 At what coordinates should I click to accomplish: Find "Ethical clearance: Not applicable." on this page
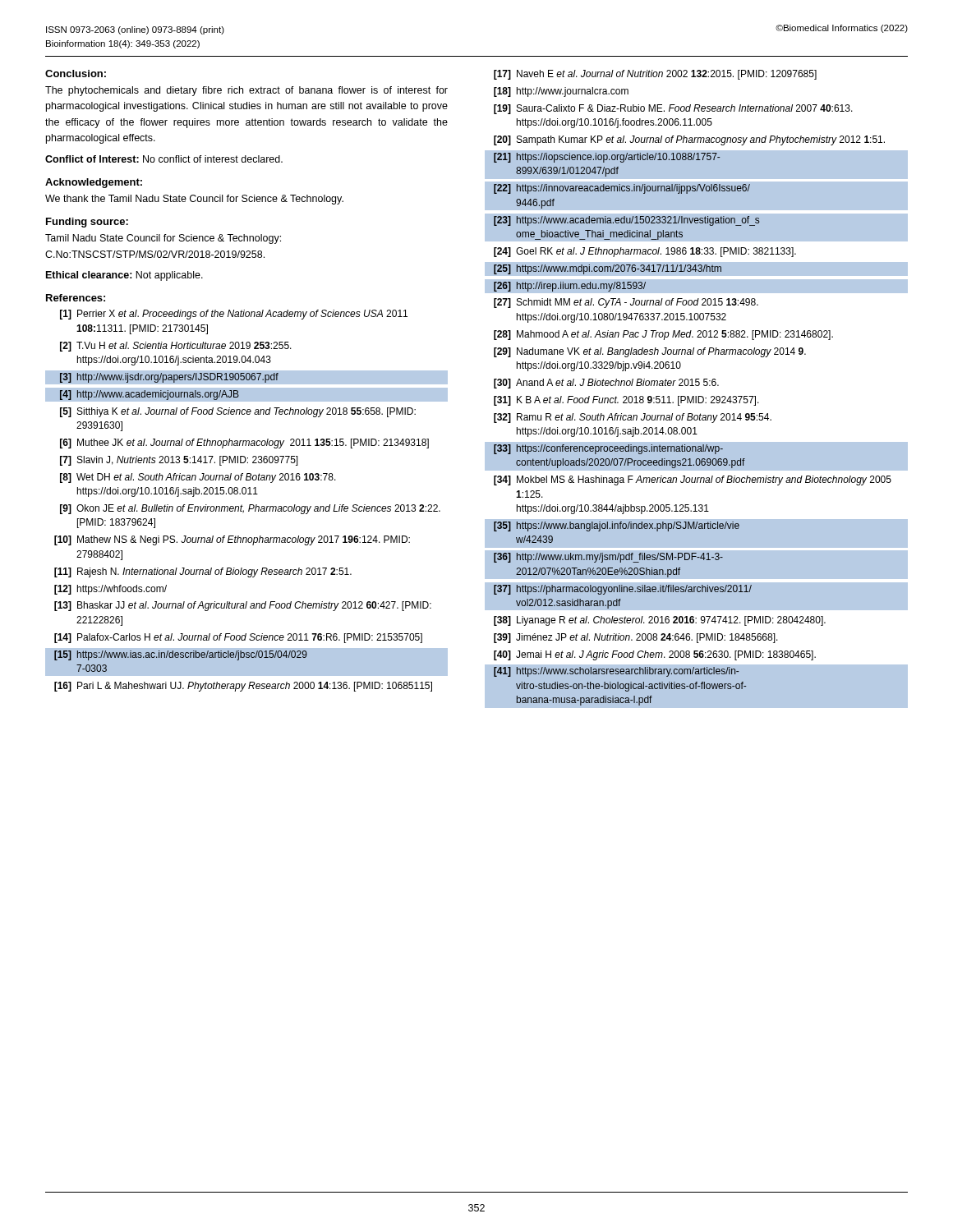(x=124, y=275)
